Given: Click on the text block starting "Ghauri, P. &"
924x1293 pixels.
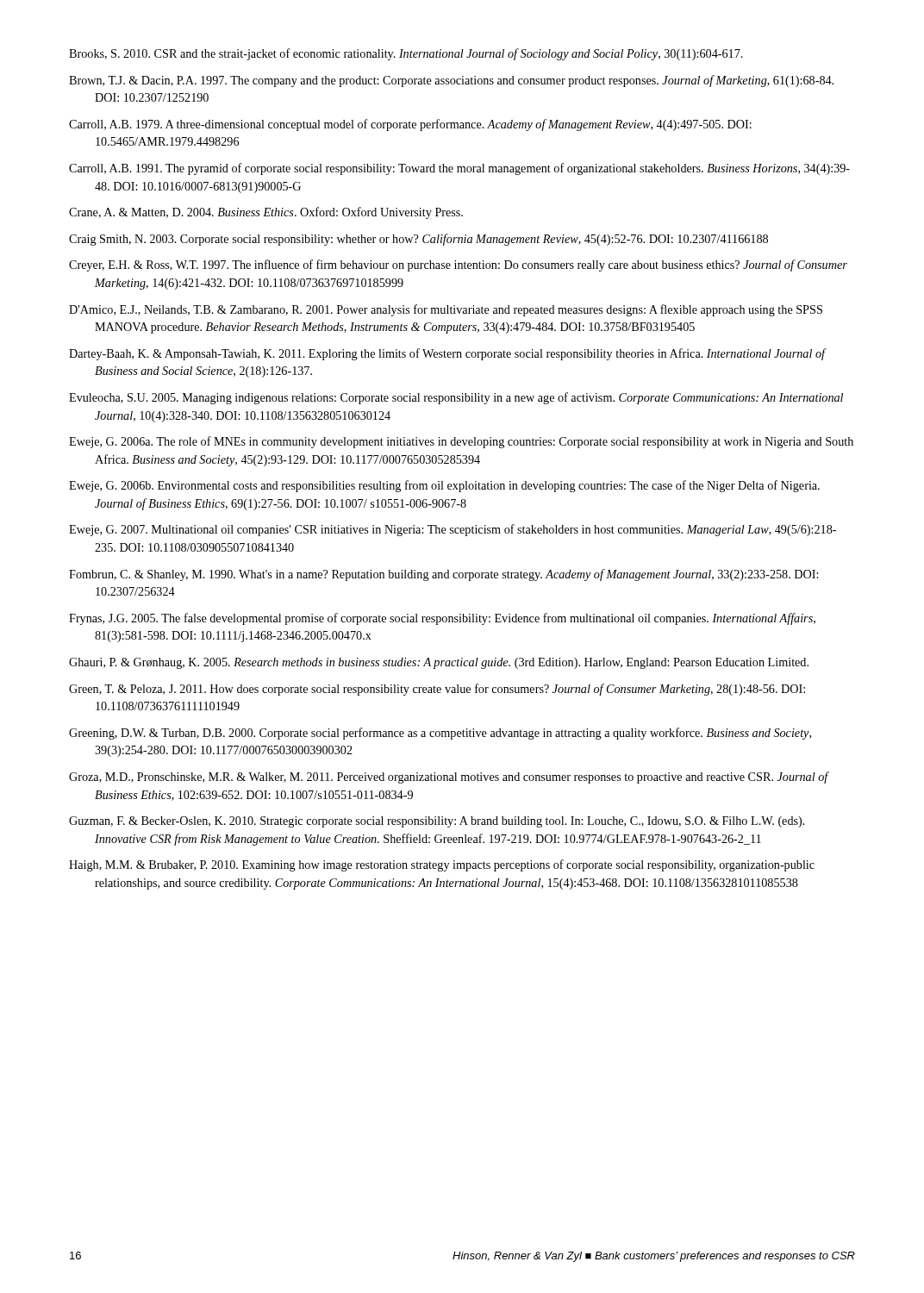Looking at the screenshot, I should tap(439, 662).
